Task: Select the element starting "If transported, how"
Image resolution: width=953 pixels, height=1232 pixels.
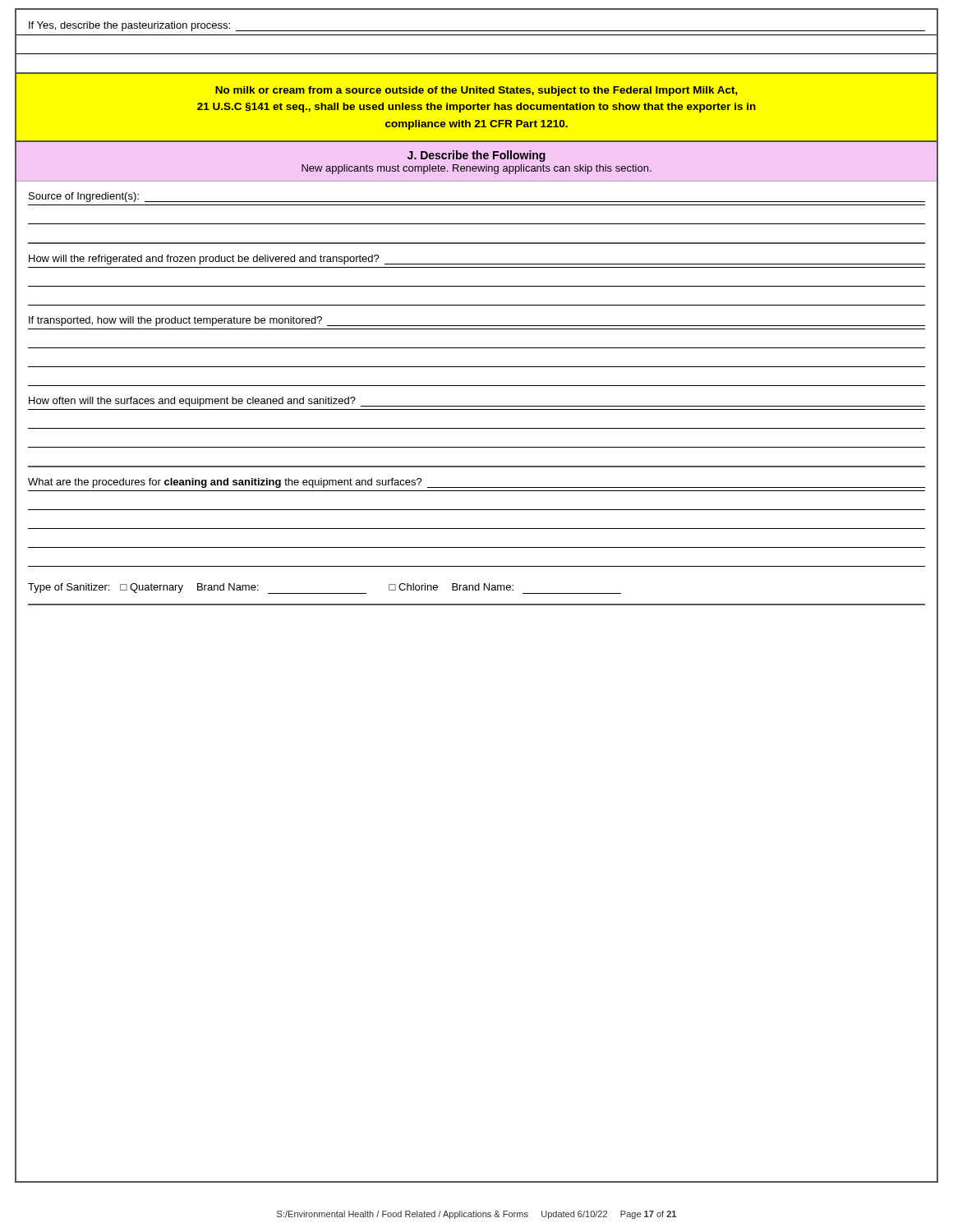Action: point(476,319)
